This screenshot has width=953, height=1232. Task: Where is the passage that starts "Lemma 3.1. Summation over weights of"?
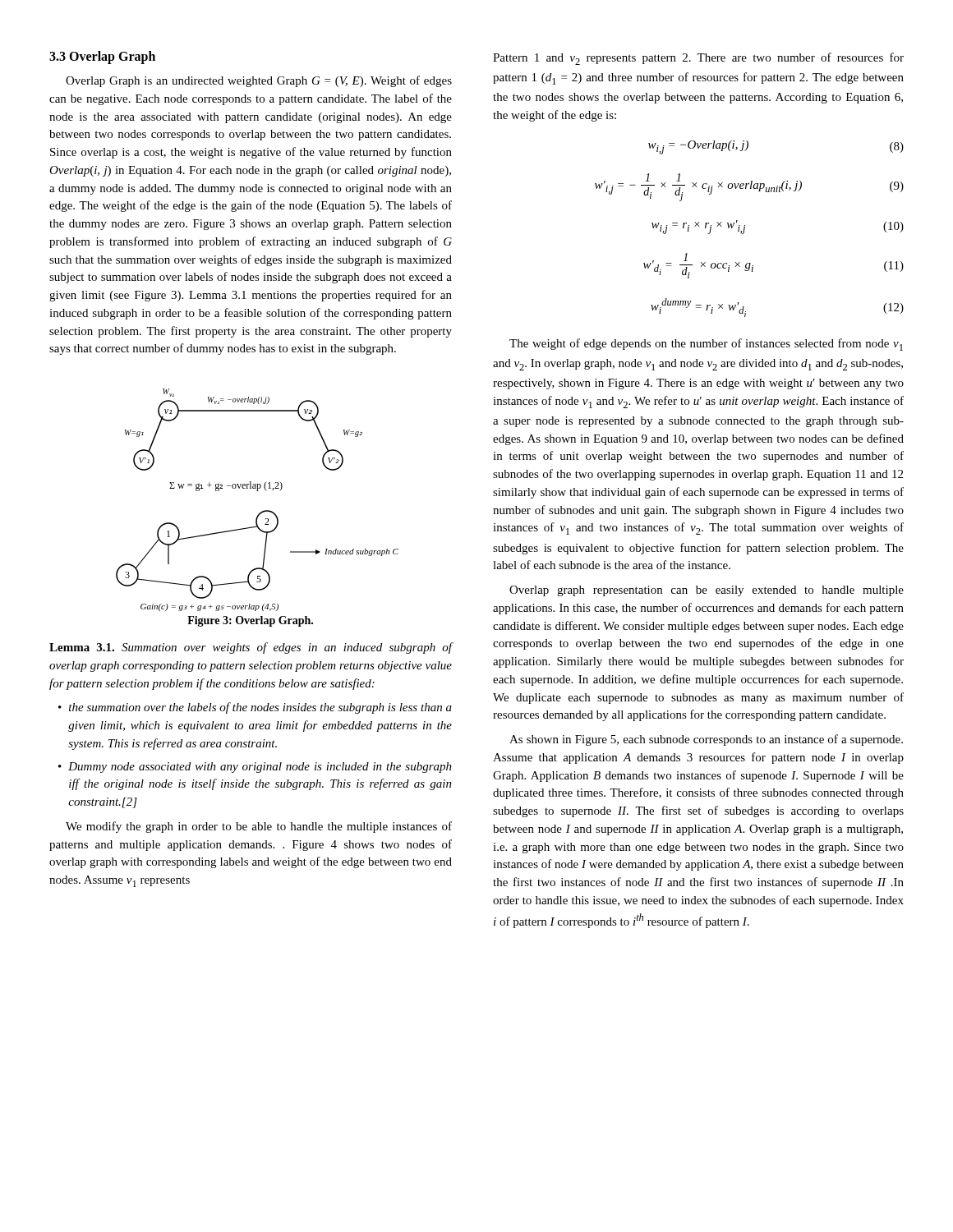click(x=251, y=666)
